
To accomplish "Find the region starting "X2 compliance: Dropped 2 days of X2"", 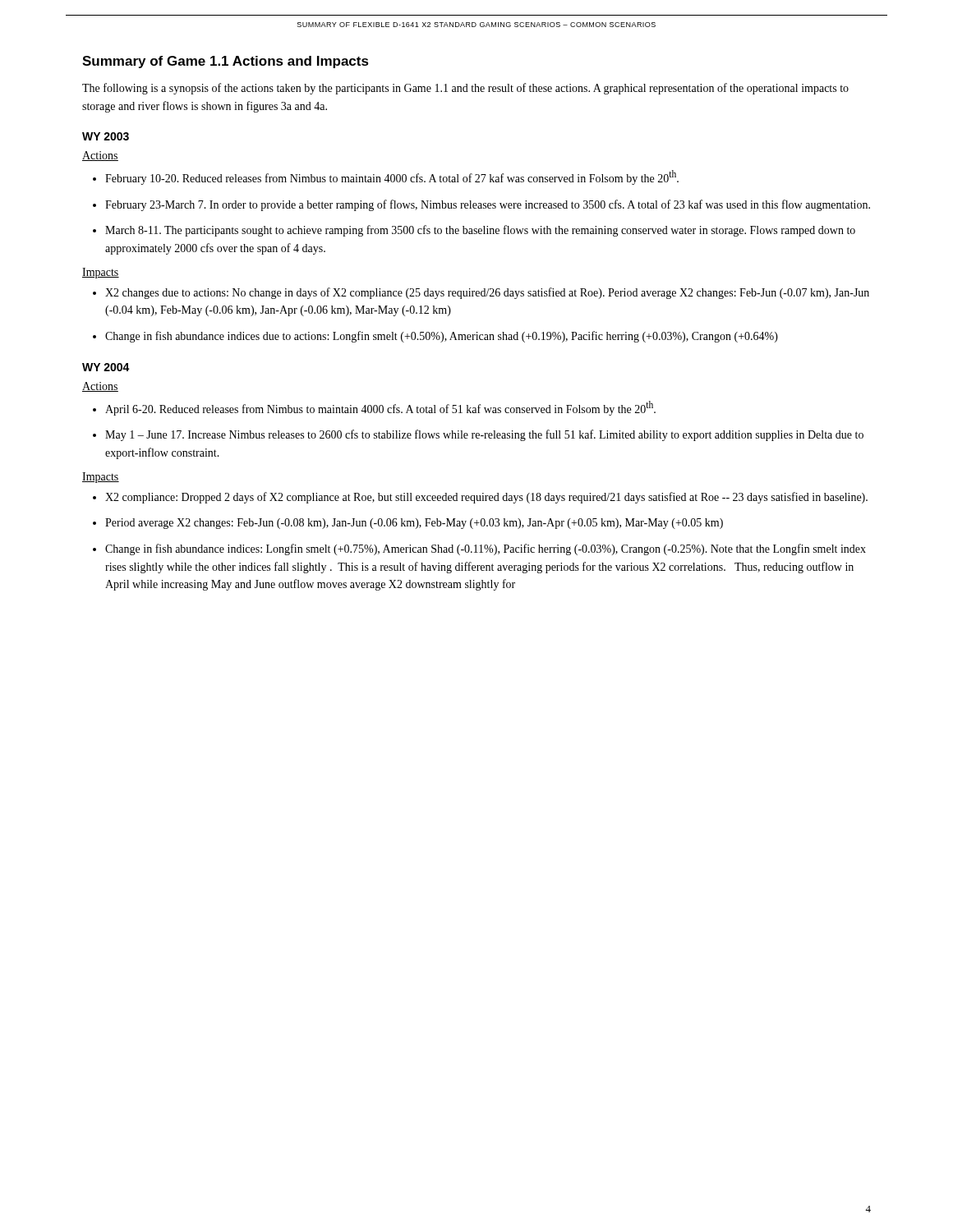I will pos(487,497).
